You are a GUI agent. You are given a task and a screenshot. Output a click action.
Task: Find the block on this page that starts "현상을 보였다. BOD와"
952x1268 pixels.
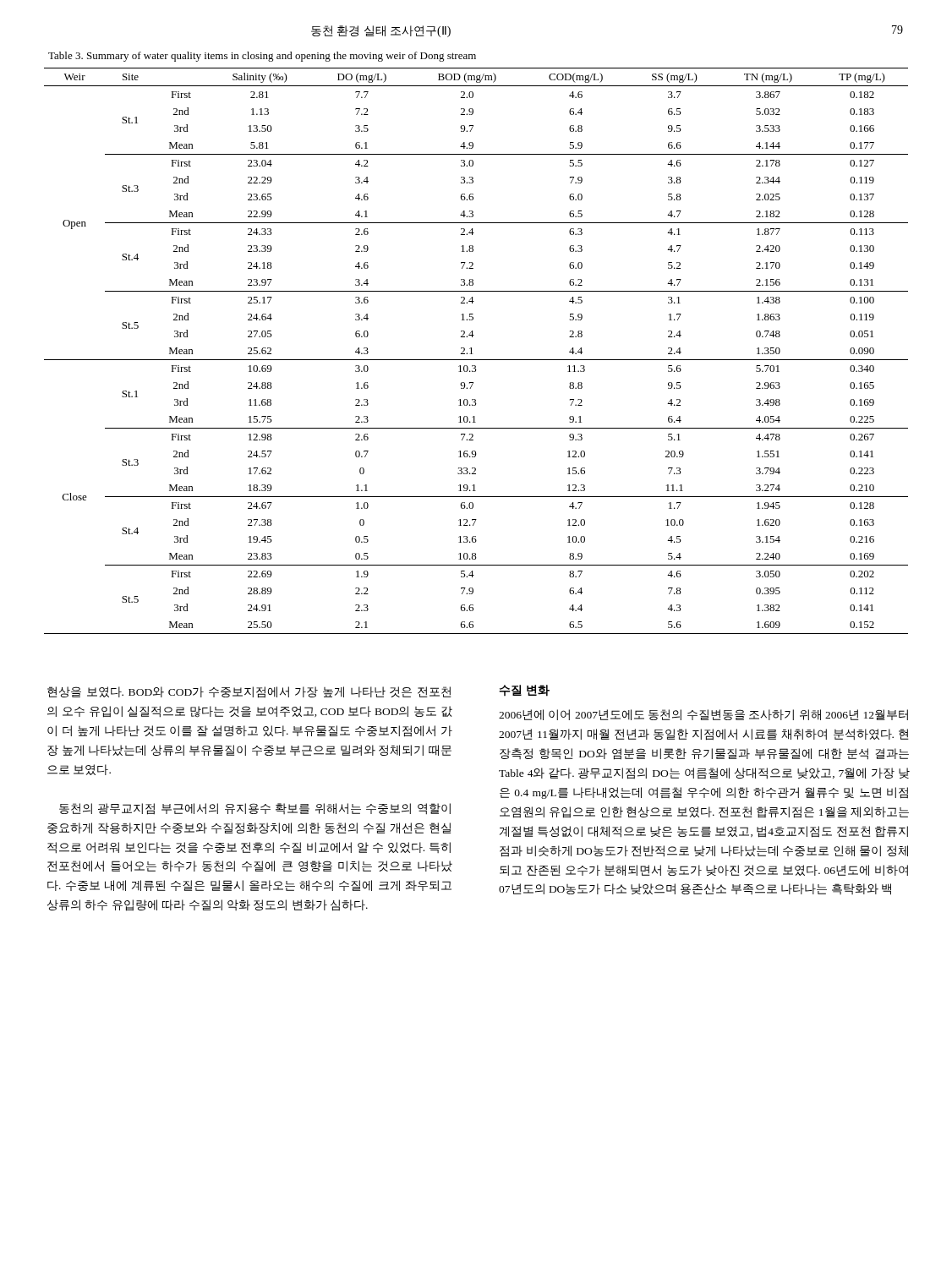coord(249,799)
